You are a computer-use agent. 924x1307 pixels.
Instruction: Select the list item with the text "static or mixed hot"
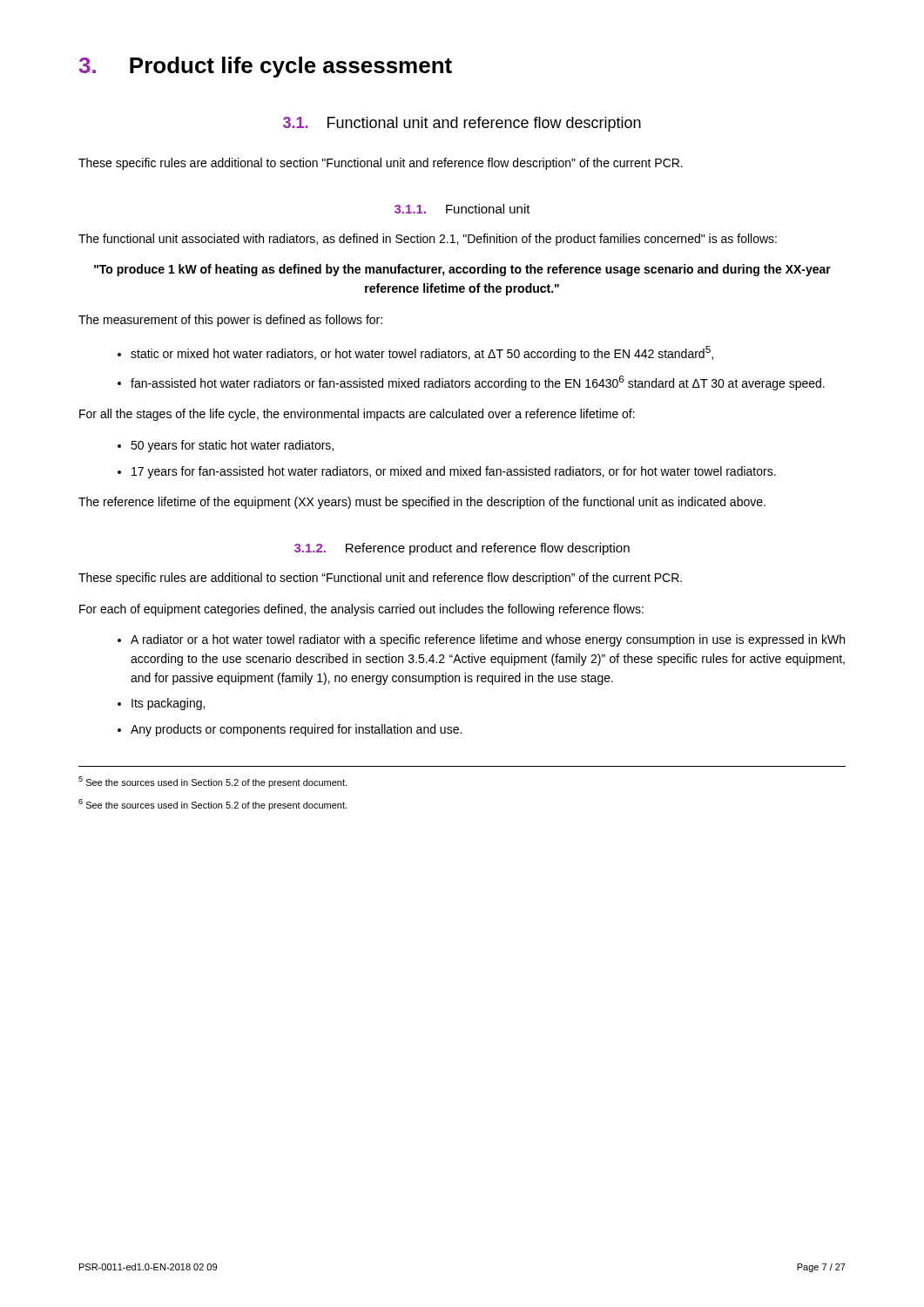[x=488, y=353]
